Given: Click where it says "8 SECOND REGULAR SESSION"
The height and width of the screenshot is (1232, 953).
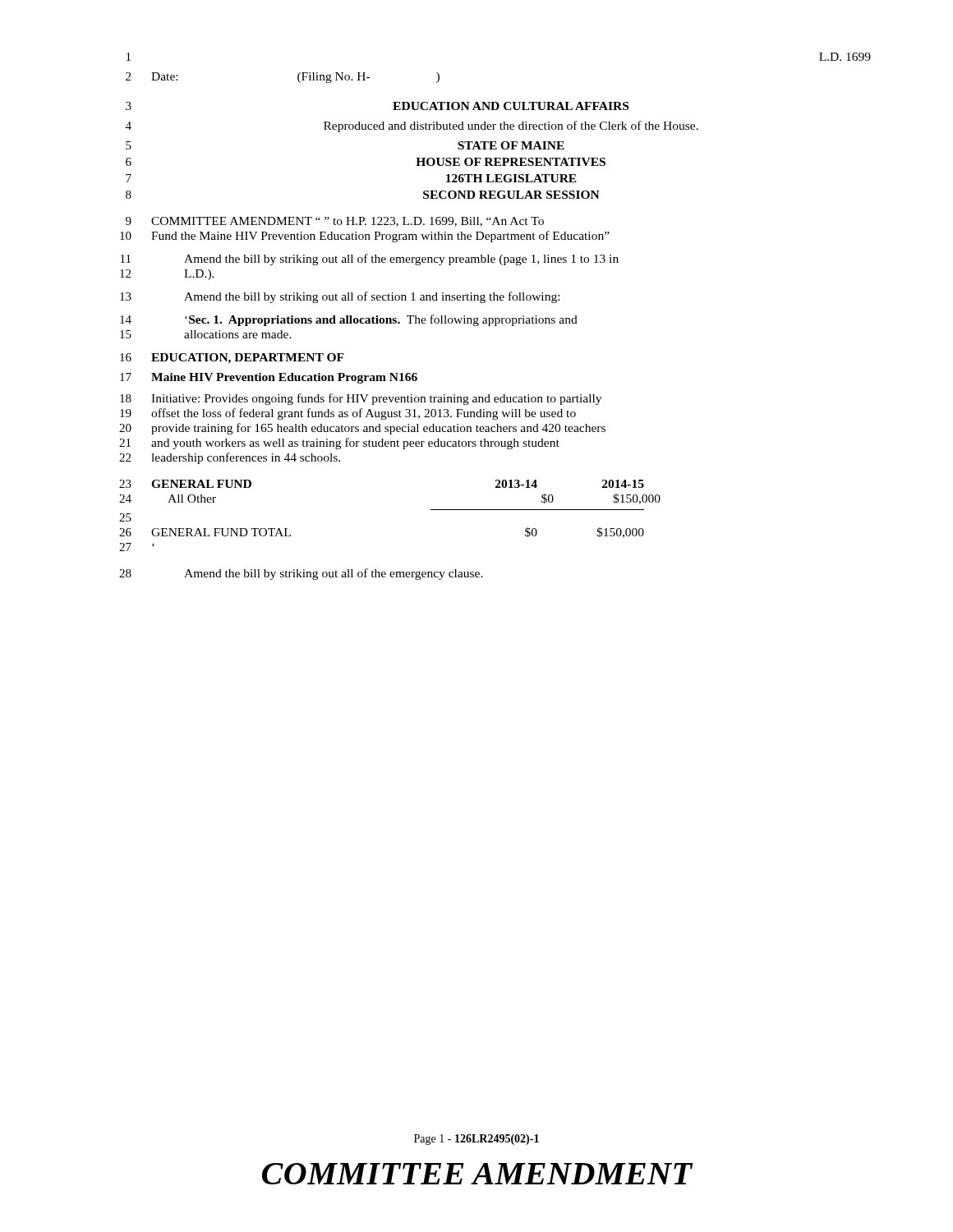Looking at the screenshot, I should click(476, 195).
